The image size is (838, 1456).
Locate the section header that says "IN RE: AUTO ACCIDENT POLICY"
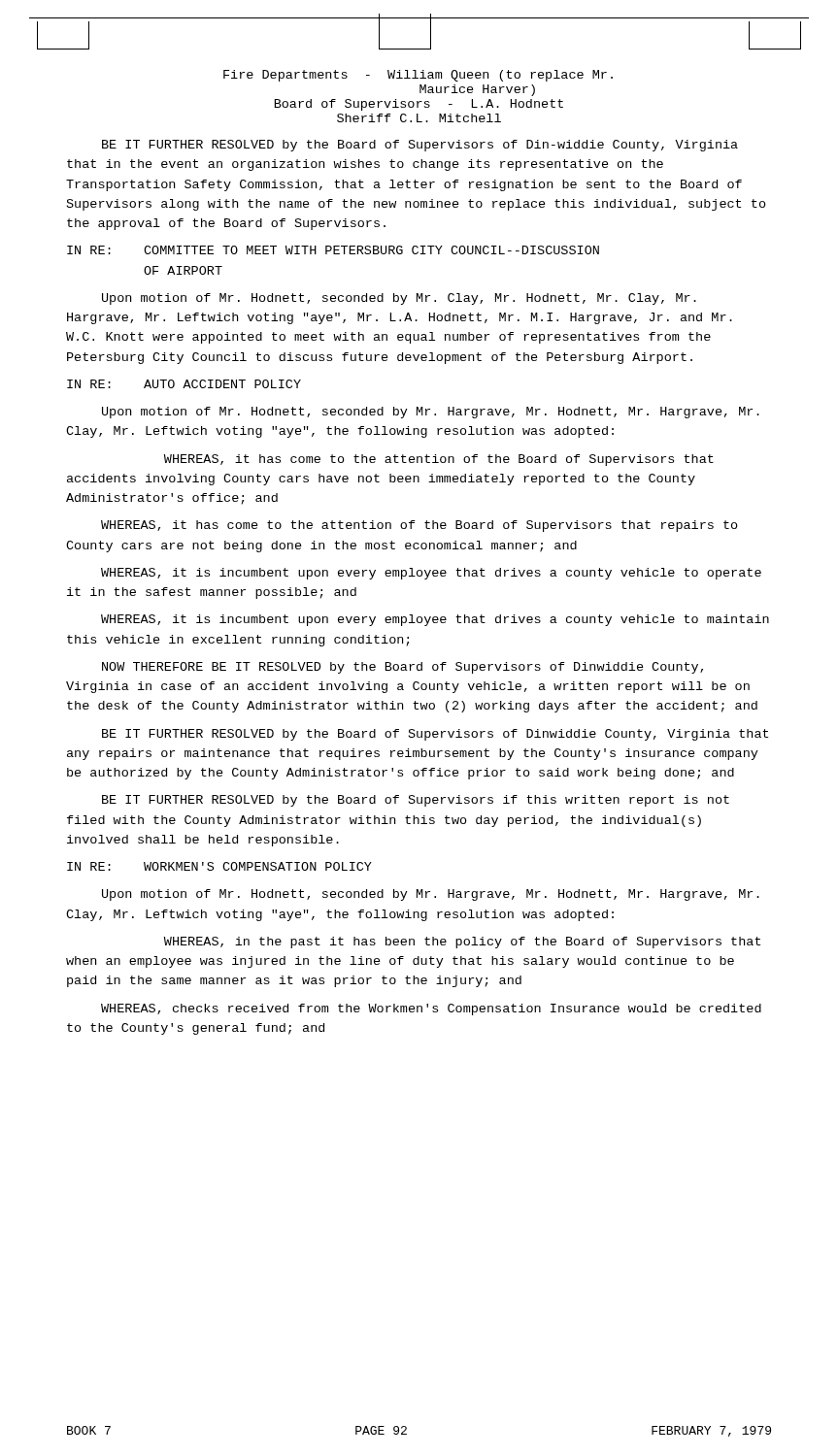[x=184, y=384]
